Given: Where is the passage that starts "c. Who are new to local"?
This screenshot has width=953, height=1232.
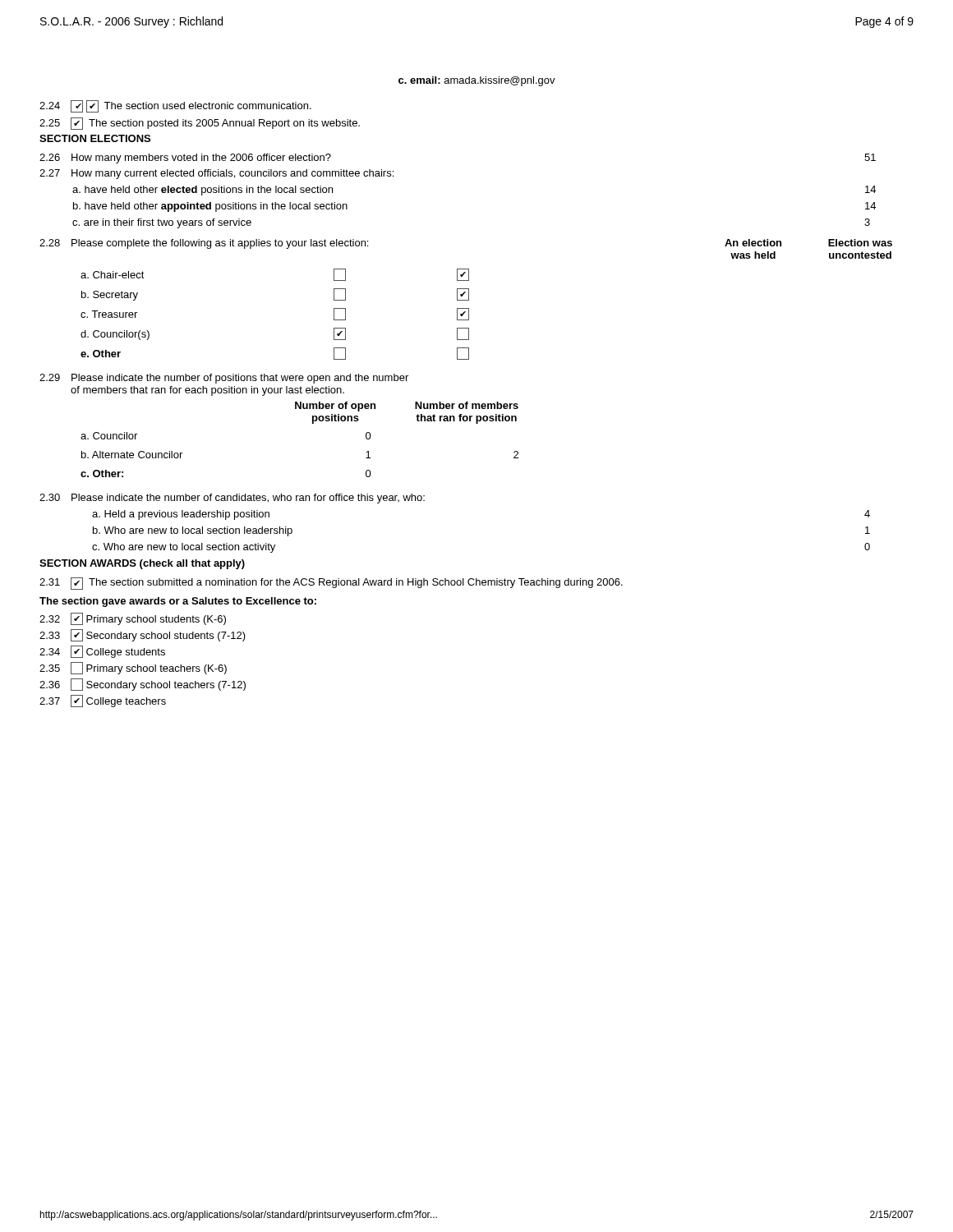Looking at the screenshot, I should point(182,547).
